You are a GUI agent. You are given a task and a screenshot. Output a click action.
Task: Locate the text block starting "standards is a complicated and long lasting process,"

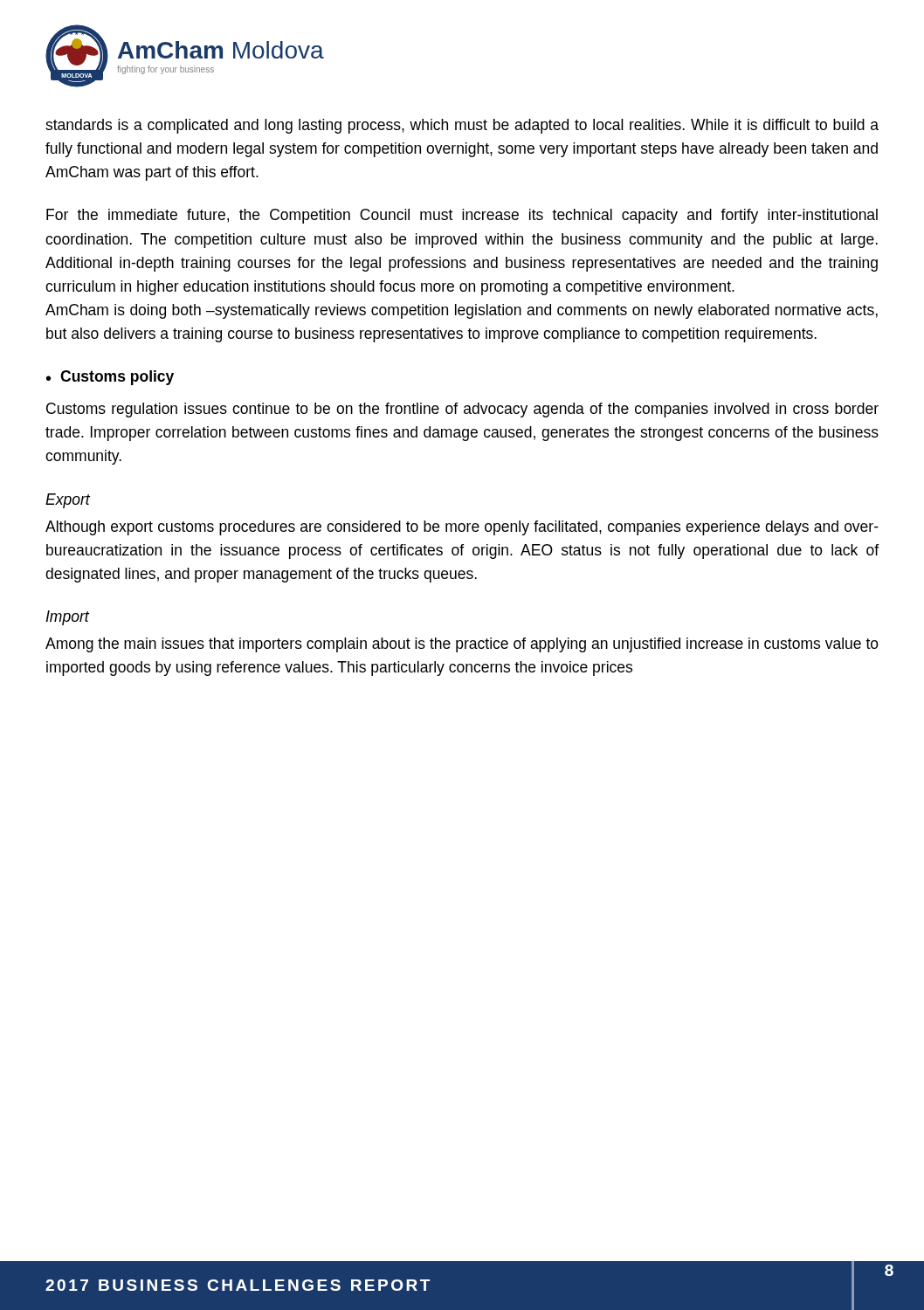462,149
